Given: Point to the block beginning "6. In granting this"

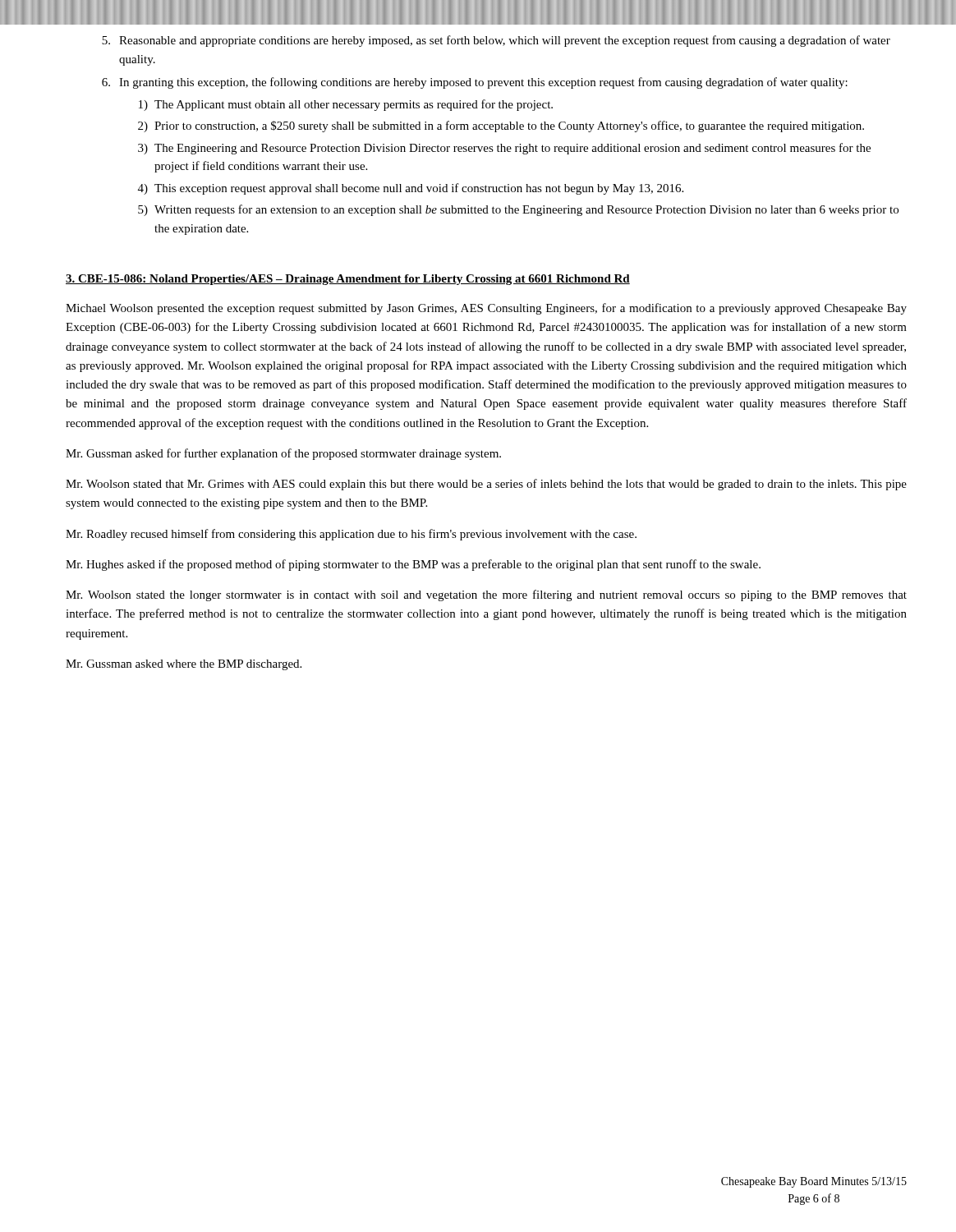Looking at the screenshot, I should [486, 157].
